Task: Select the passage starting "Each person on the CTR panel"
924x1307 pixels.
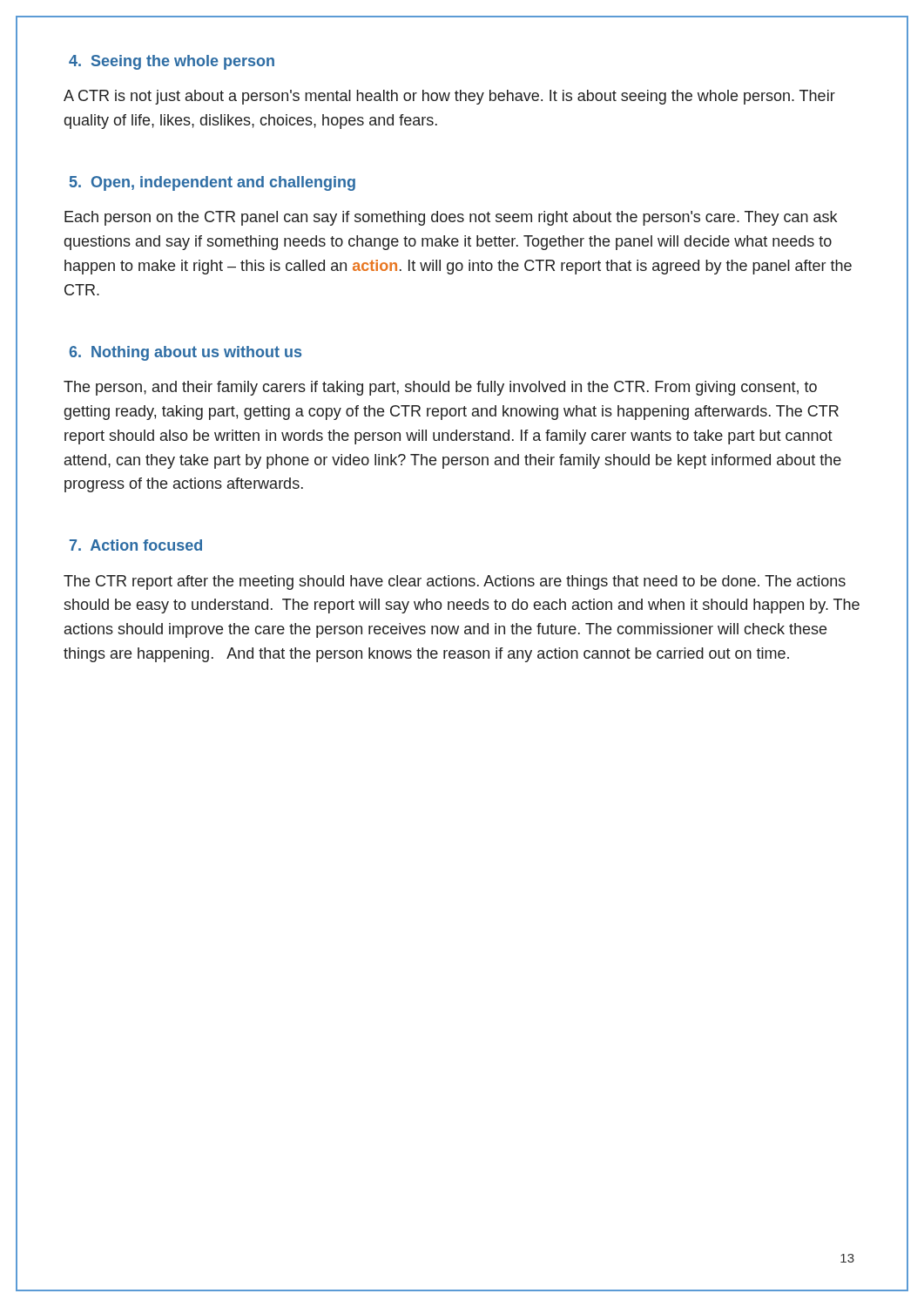Action: [x=458, y=254]
